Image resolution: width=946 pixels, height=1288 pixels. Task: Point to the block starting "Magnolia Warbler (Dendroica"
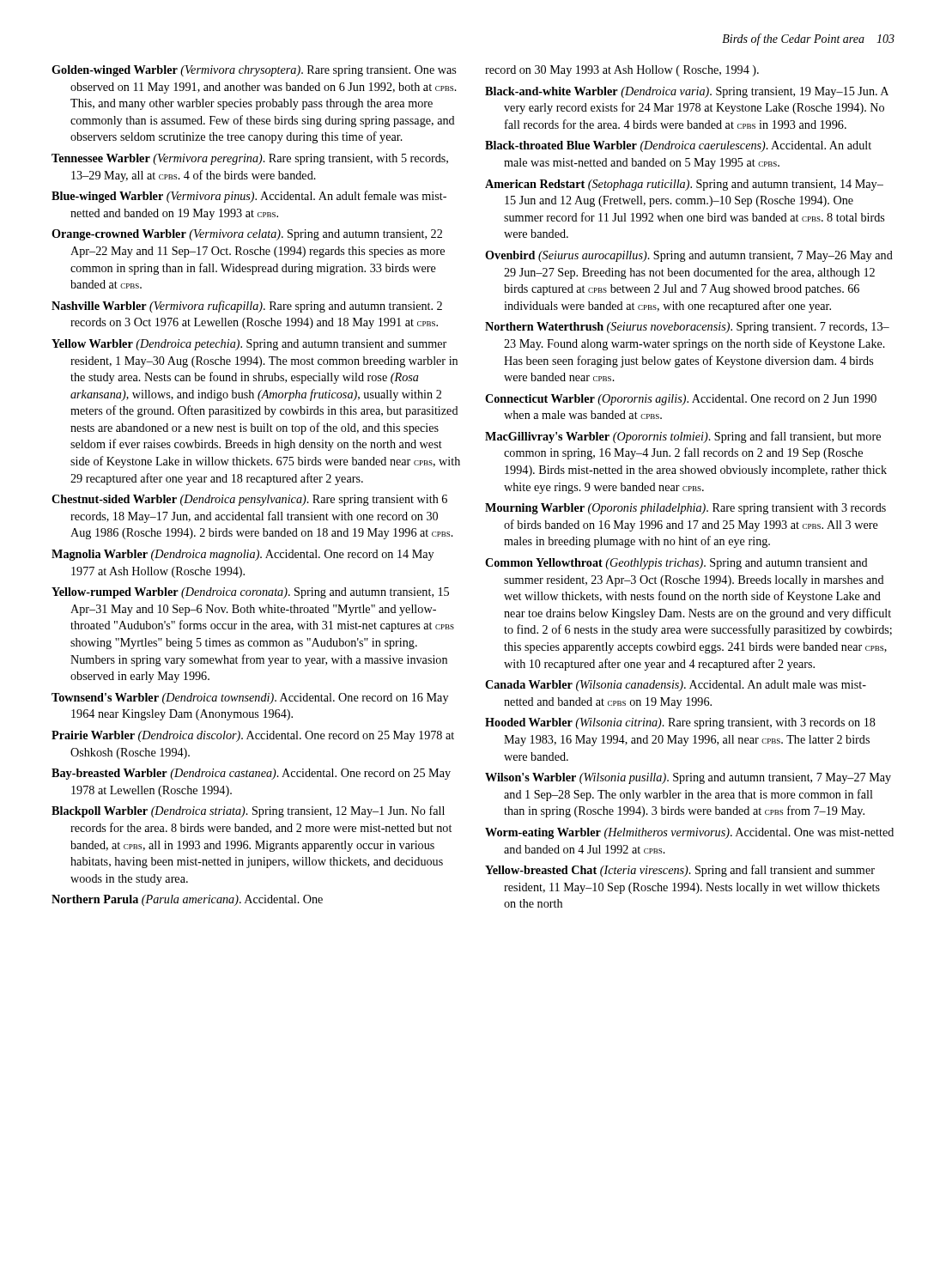243,562
